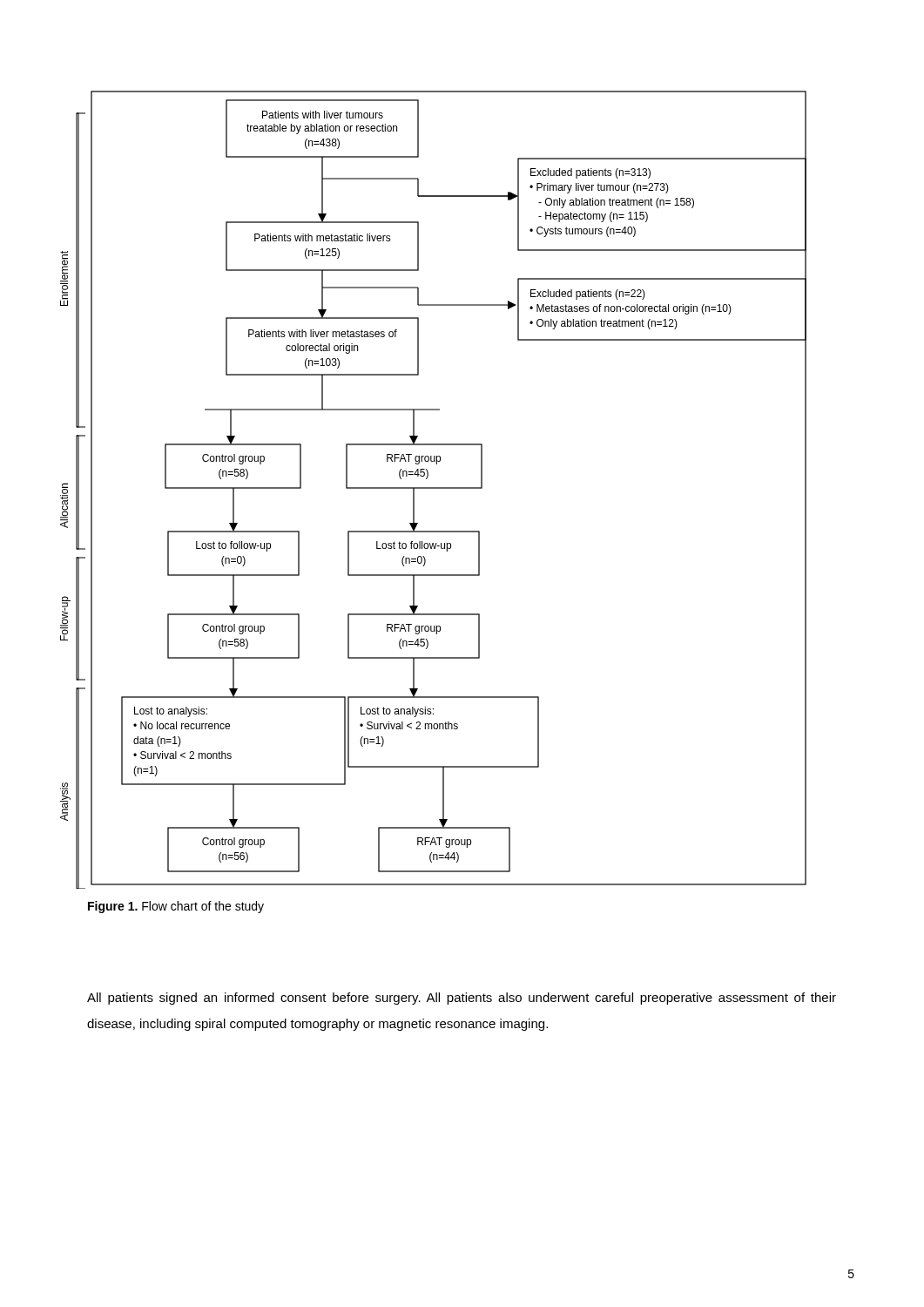Point to the caption beginning "Figure 1. Flow chart of the"
The height and width of the screenshot is (1307, 924).
tap(176, 906)
